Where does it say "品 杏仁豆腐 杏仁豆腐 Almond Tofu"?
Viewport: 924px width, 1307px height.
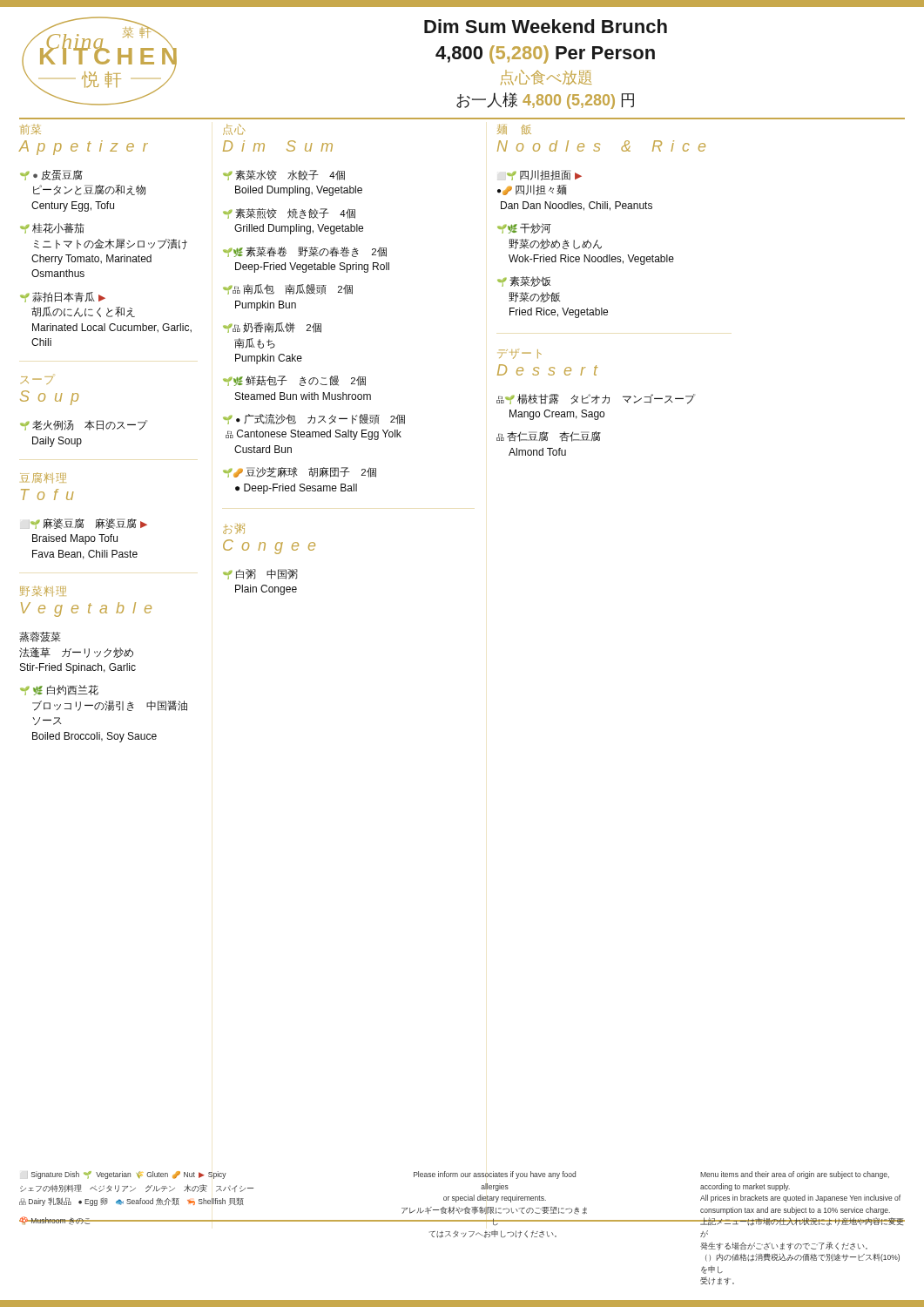point(549,437)
